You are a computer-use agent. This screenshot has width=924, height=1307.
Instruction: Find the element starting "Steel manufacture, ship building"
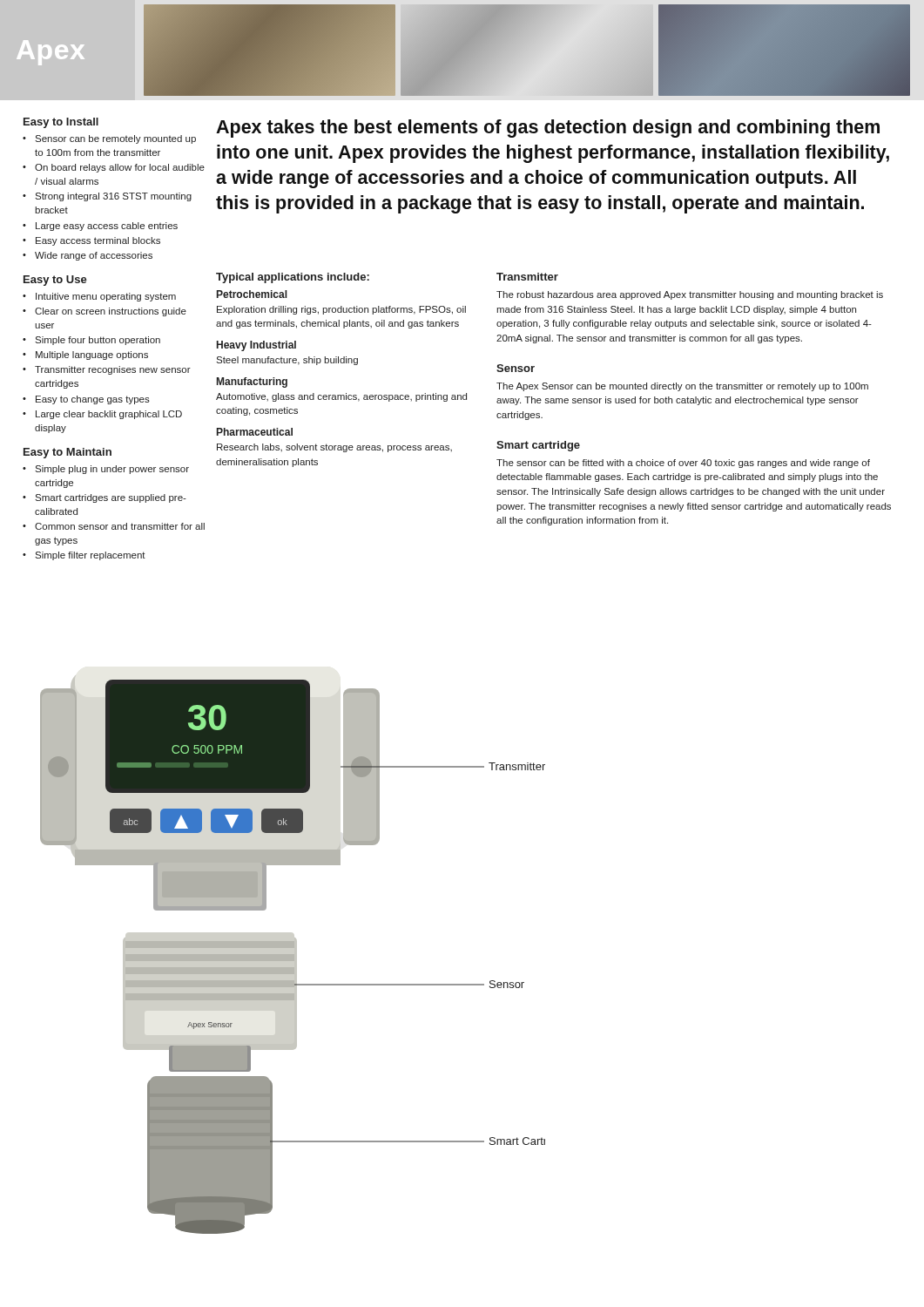coord(287,360)
